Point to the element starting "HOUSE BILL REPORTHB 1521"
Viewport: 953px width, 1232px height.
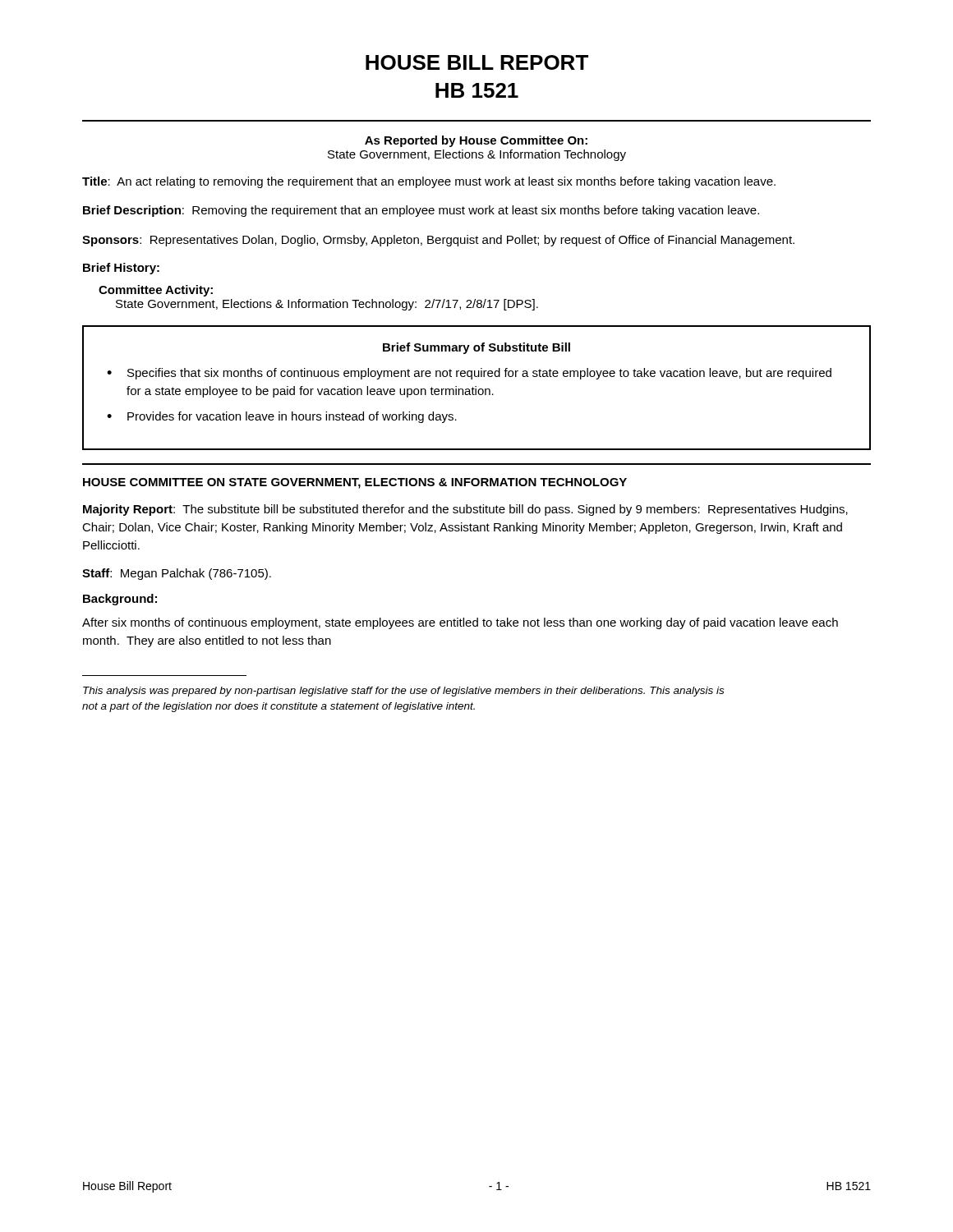coord(476,77)
